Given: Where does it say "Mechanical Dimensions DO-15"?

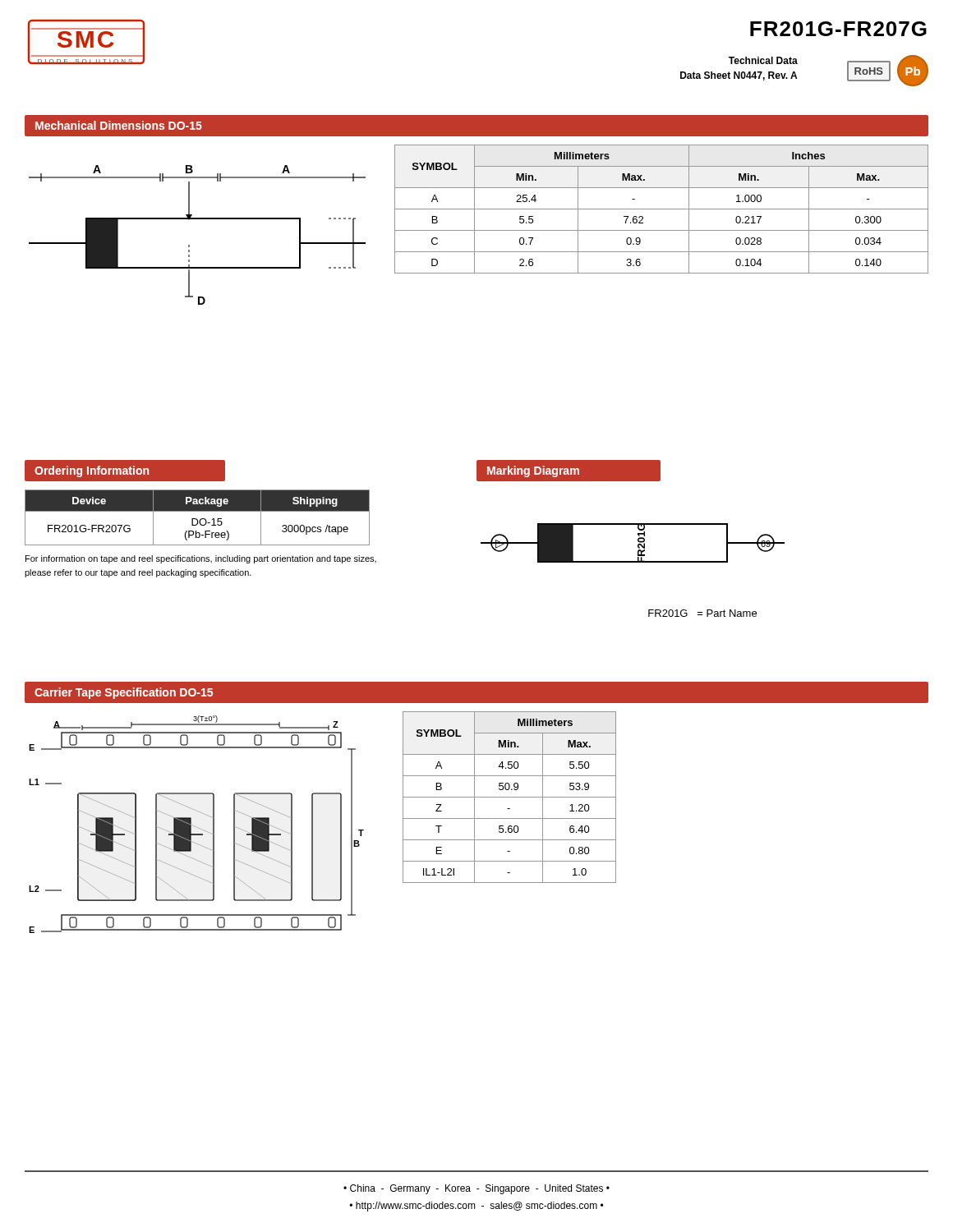Looking at the screenshot, I should pos(118,126).
